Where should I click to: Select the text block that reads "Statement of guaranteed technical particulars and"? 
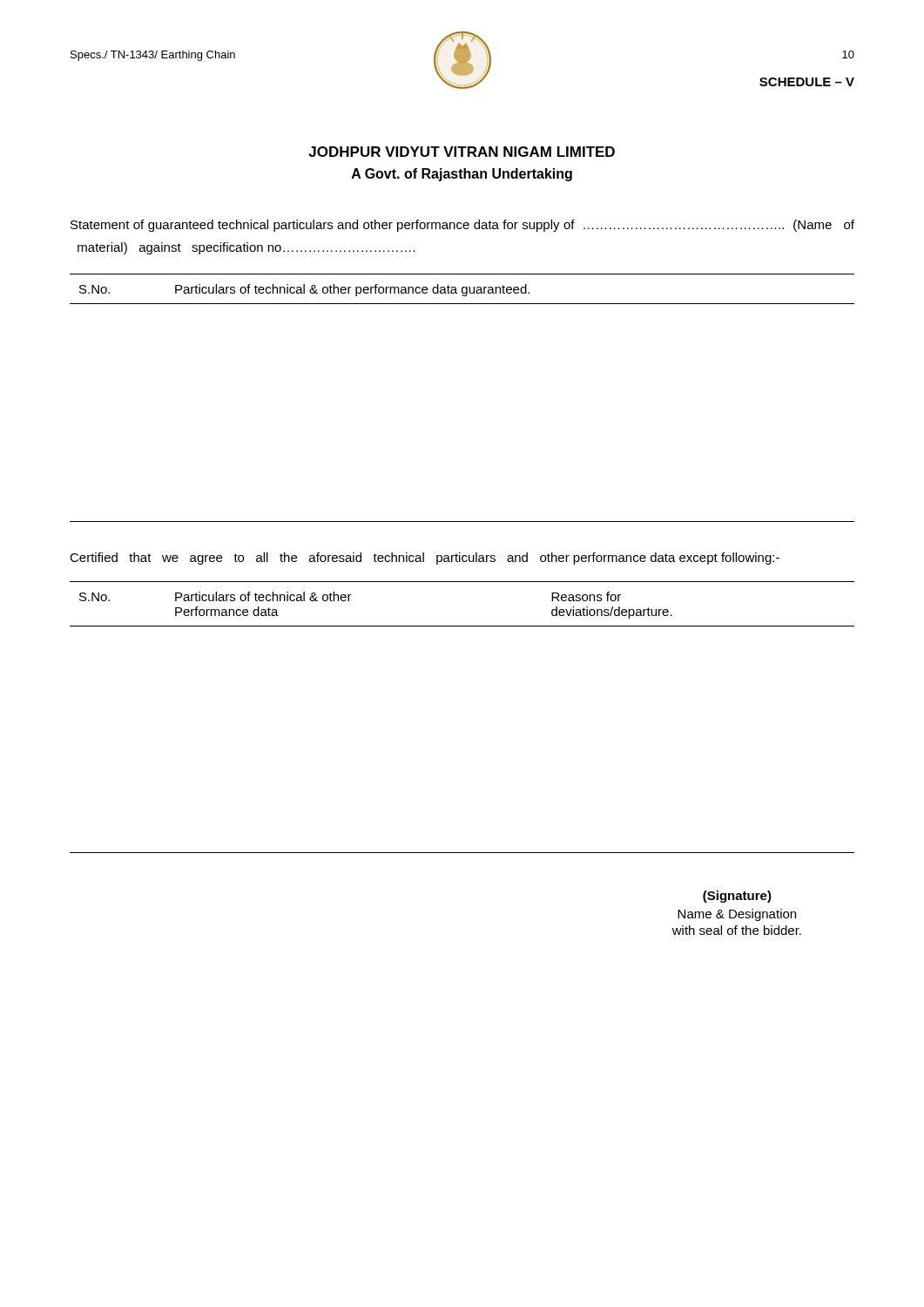[462, 235]
